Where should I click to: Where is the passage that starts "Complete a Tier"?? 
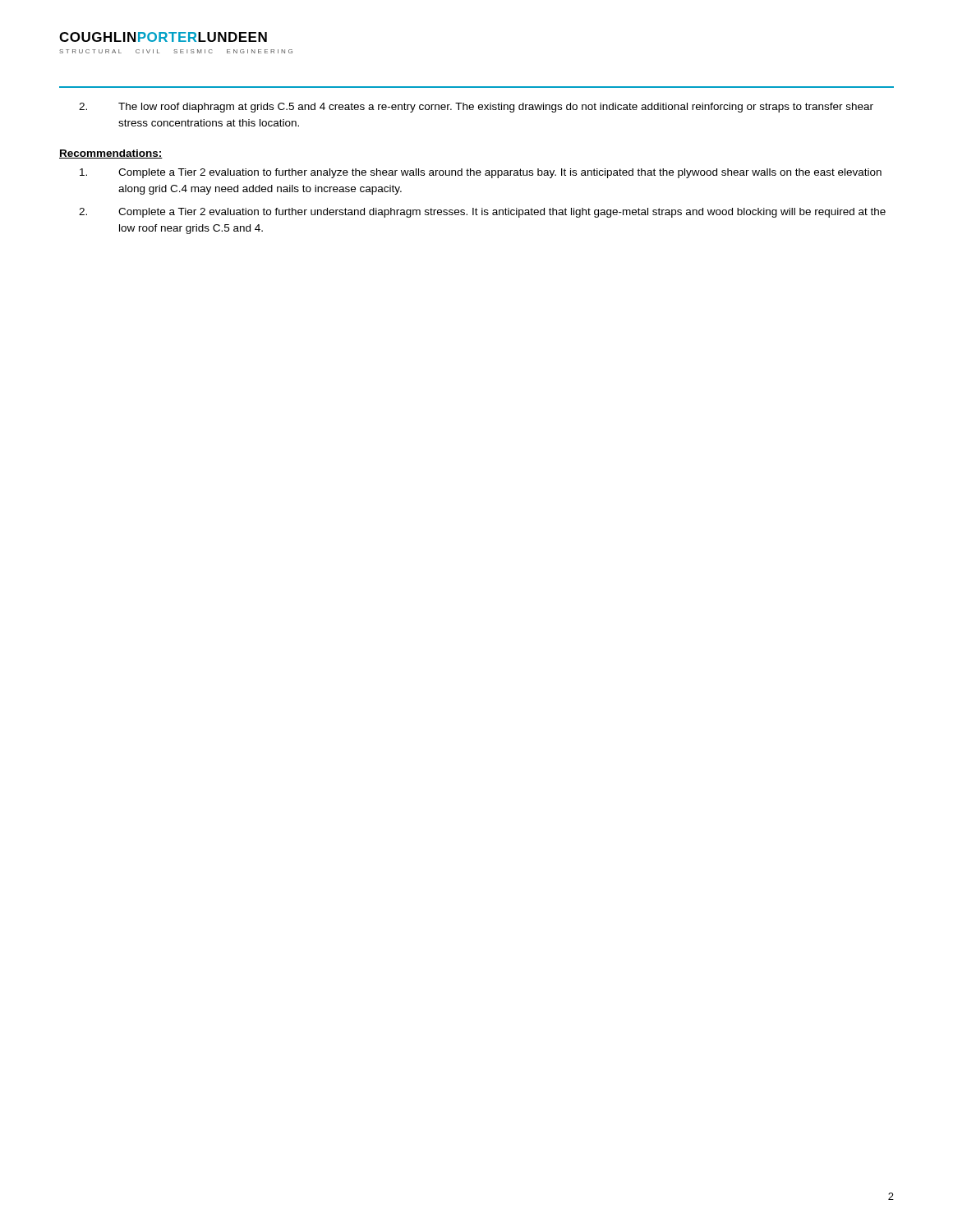476,180
